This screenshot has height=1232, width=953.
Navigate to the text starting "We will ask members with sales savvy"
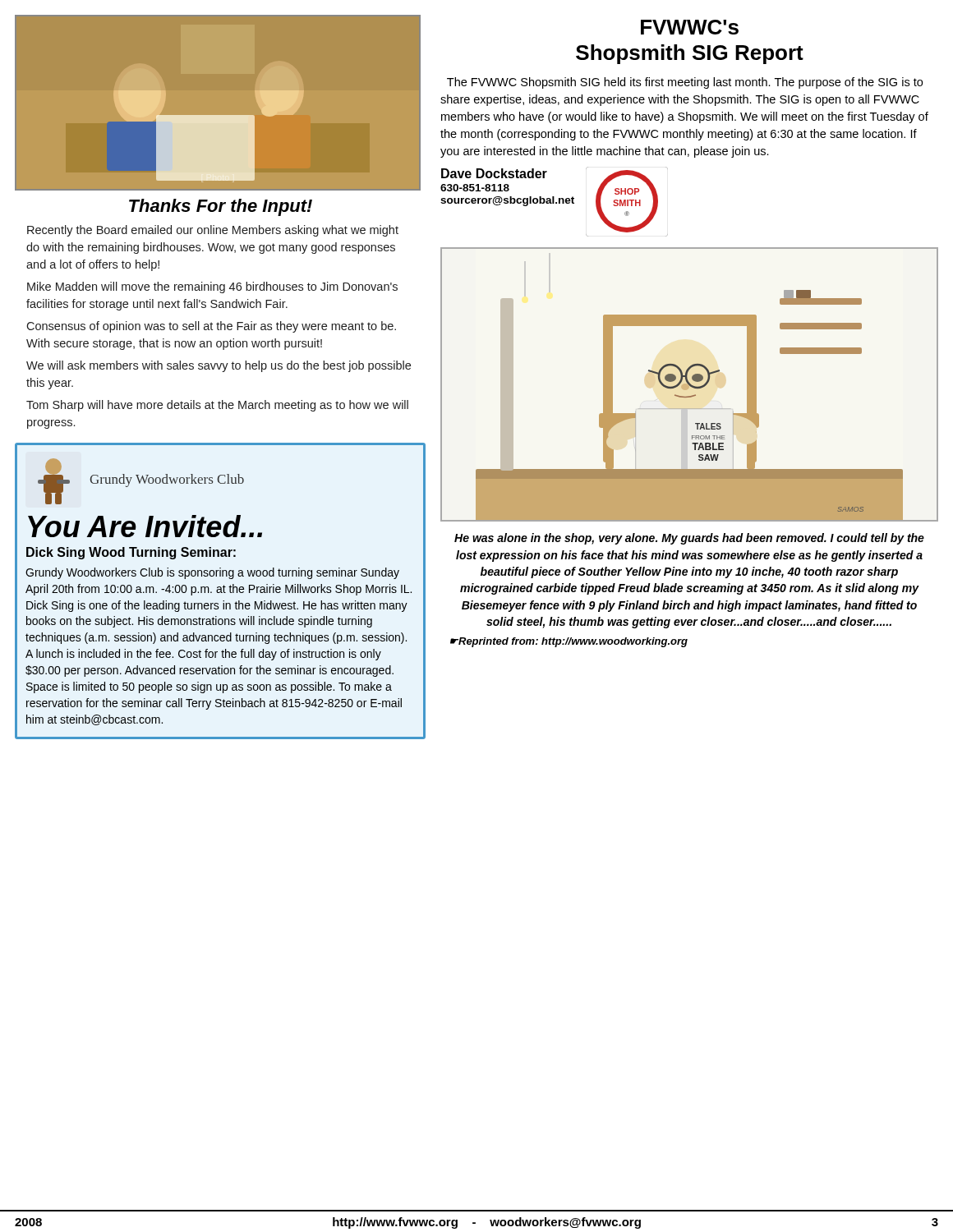tap(220, 375)
